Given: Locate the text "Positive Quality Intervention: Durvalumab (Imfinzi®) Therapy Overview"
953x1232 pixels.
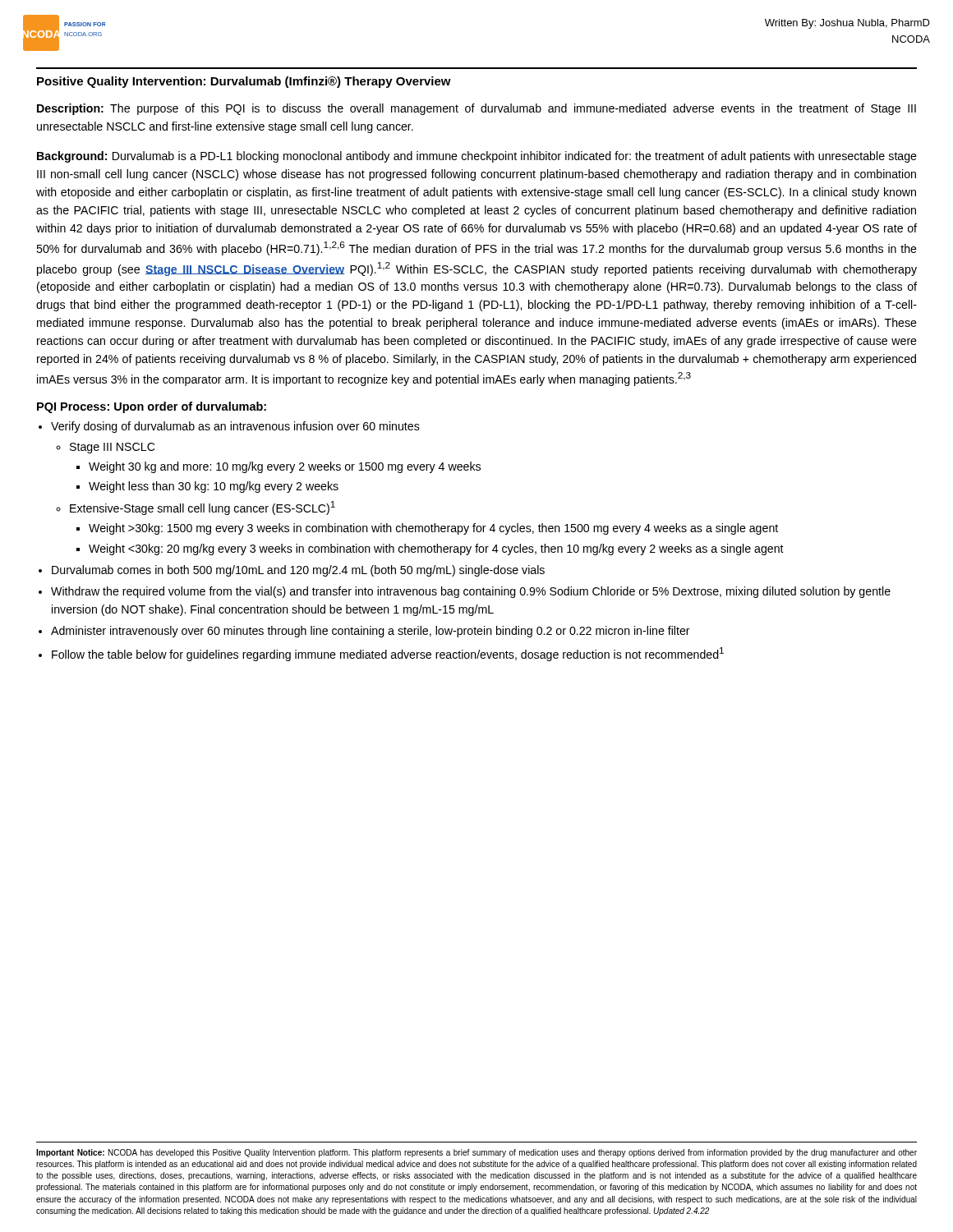Looking at the screenshot, I should pyautogui.click(x=244, y=82).
